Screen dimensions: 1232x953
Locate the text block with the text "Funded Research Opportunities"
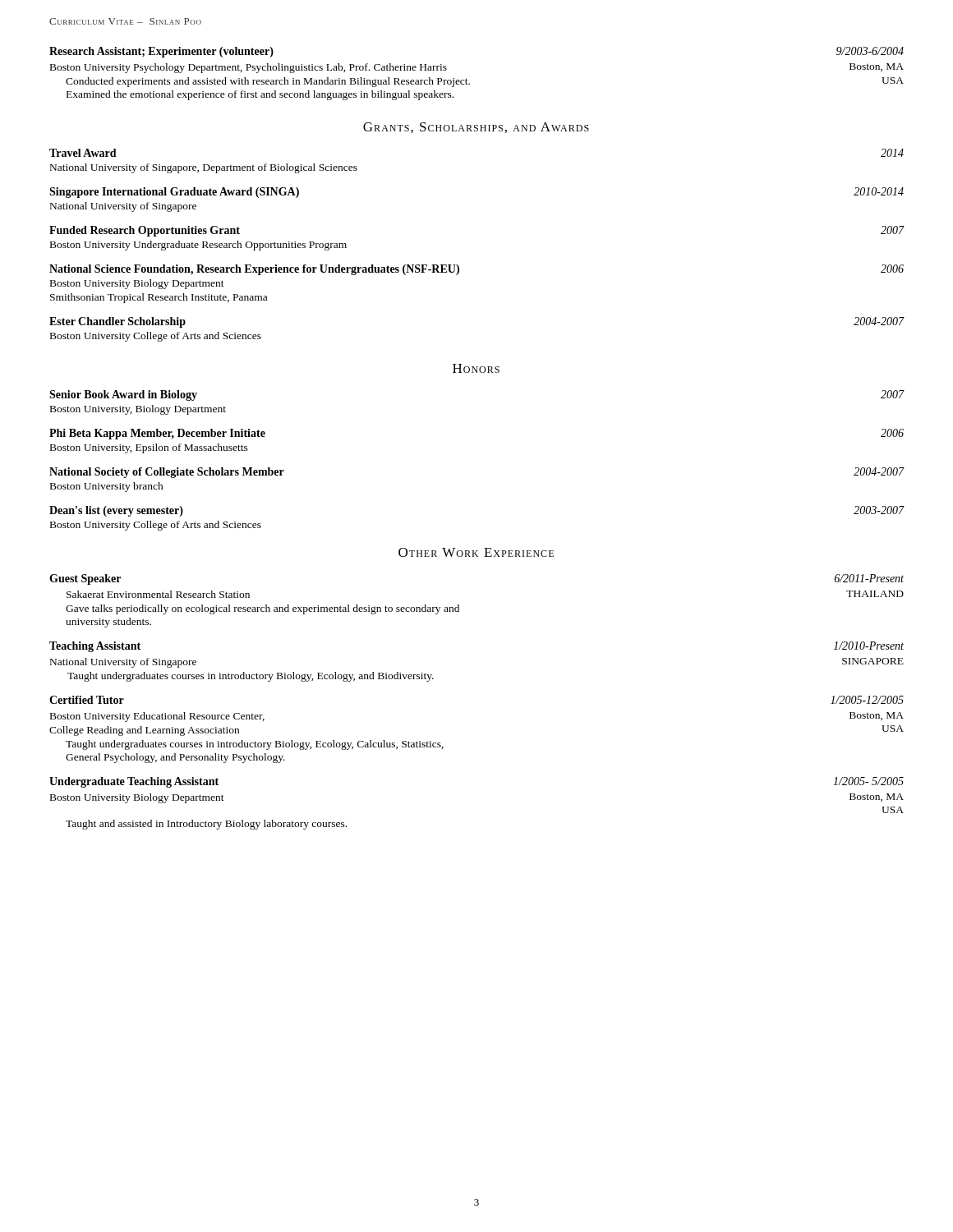tap(140, 231)
